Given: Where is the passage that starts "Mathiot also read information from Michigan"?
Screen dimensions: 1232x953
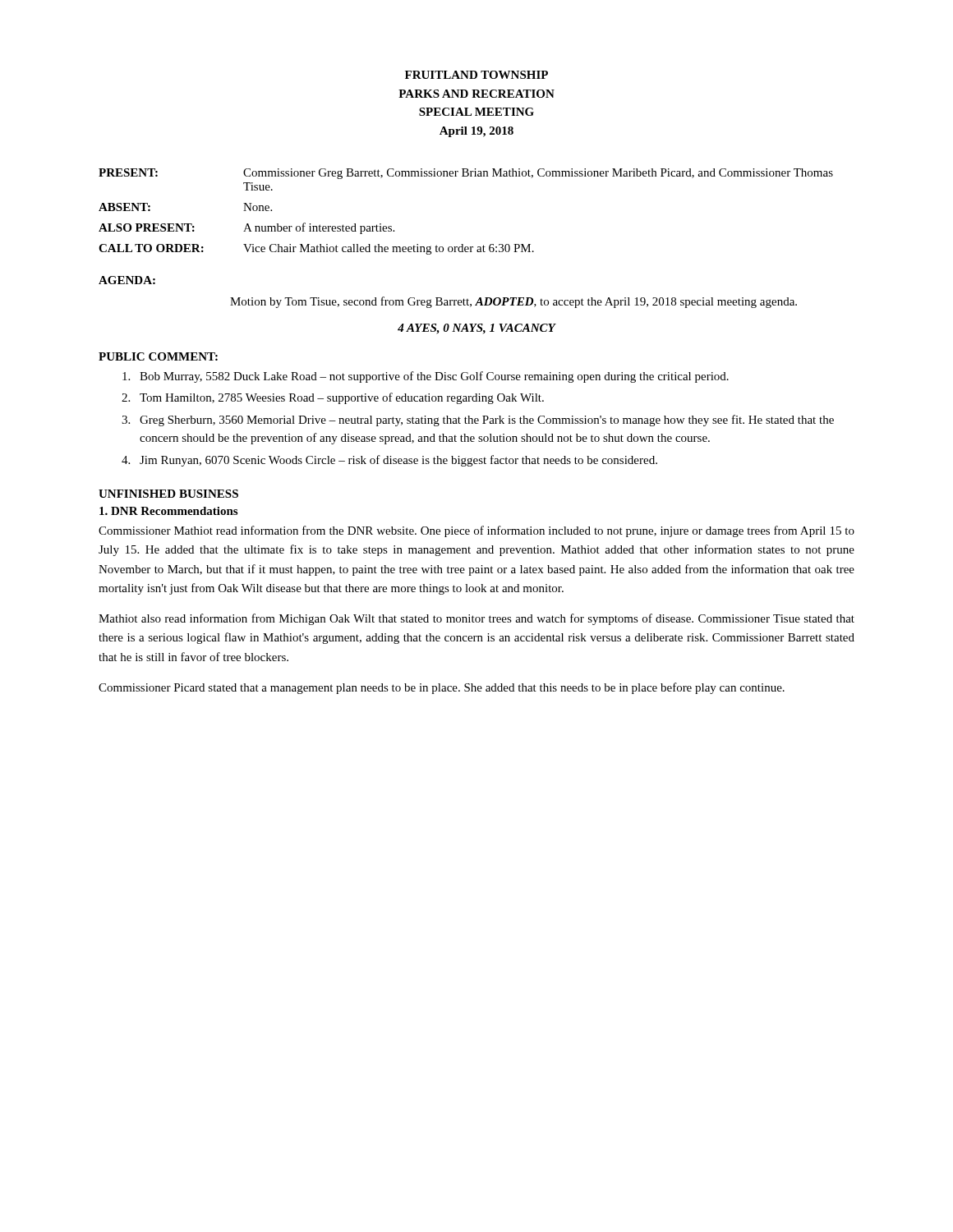Looking at the screenshot, I should 476,638.
